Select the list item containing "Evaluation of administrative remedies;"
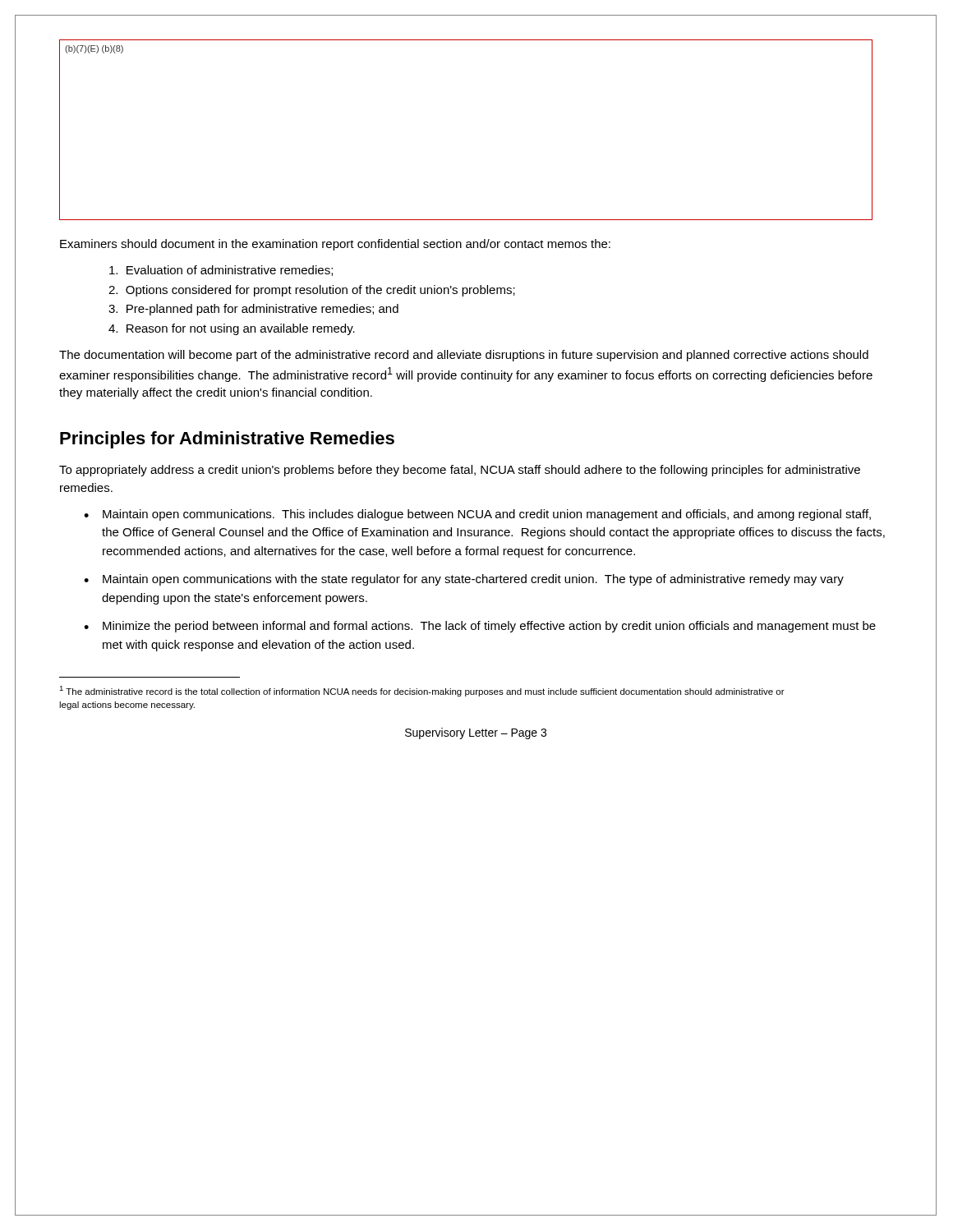This screenshot has width=953, height=1232. point(221,270)
